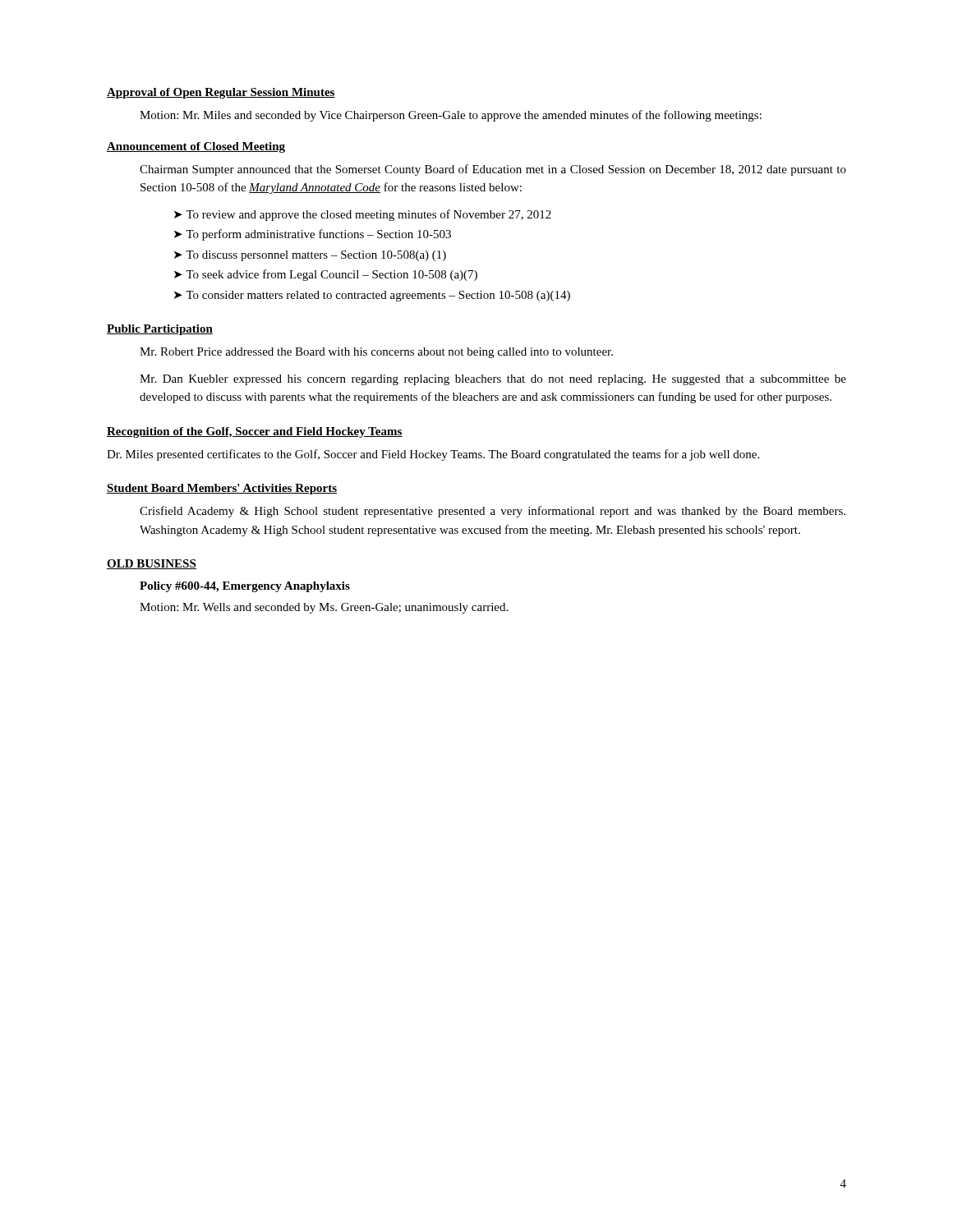
Task: Point to the region starting "➤ To seek advice"
Action: (325, 274)
